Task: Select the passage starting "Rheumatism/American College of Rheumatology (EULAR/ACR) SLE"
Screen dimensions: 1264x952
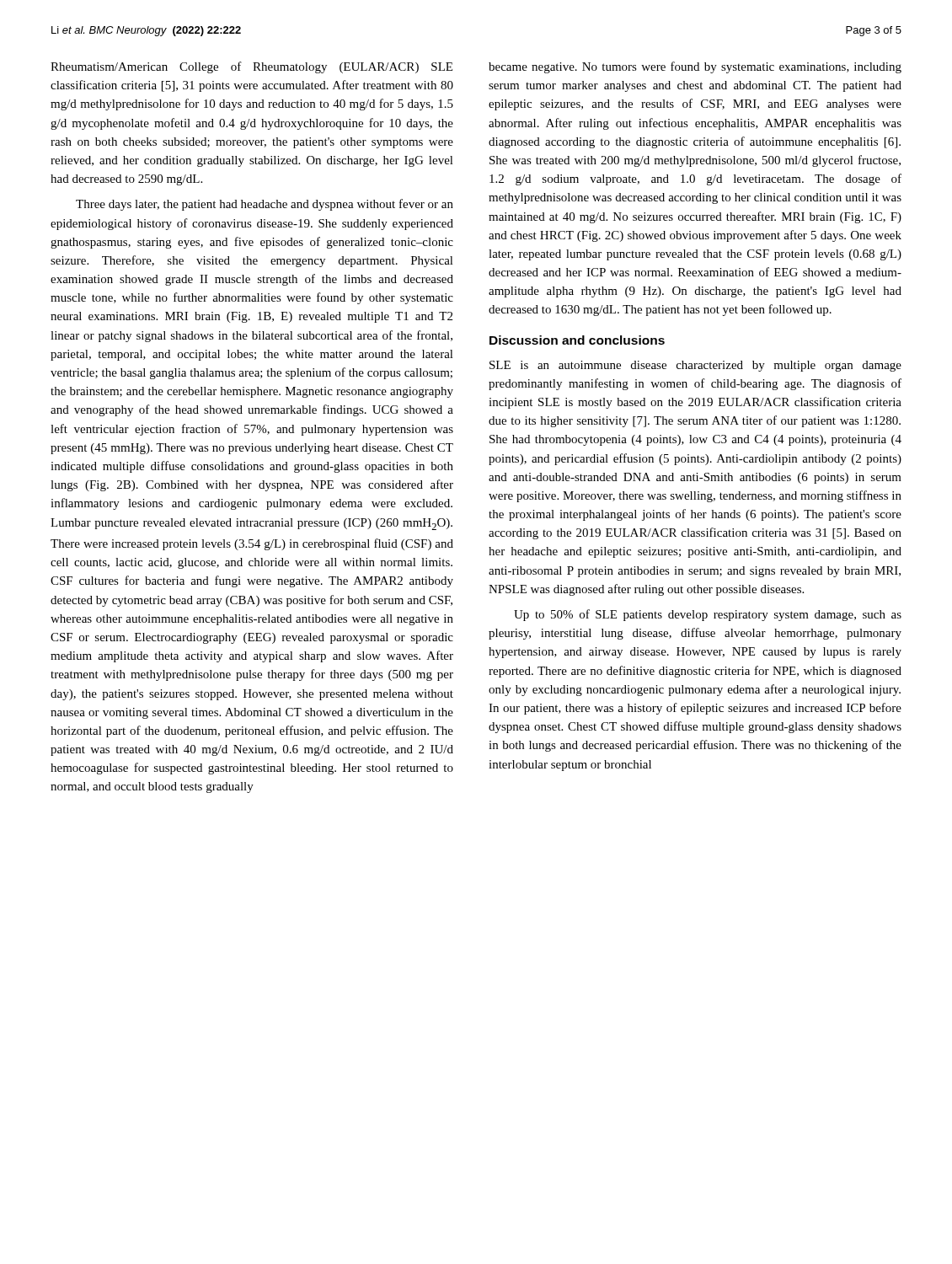Action: click(x=252, y=123)
